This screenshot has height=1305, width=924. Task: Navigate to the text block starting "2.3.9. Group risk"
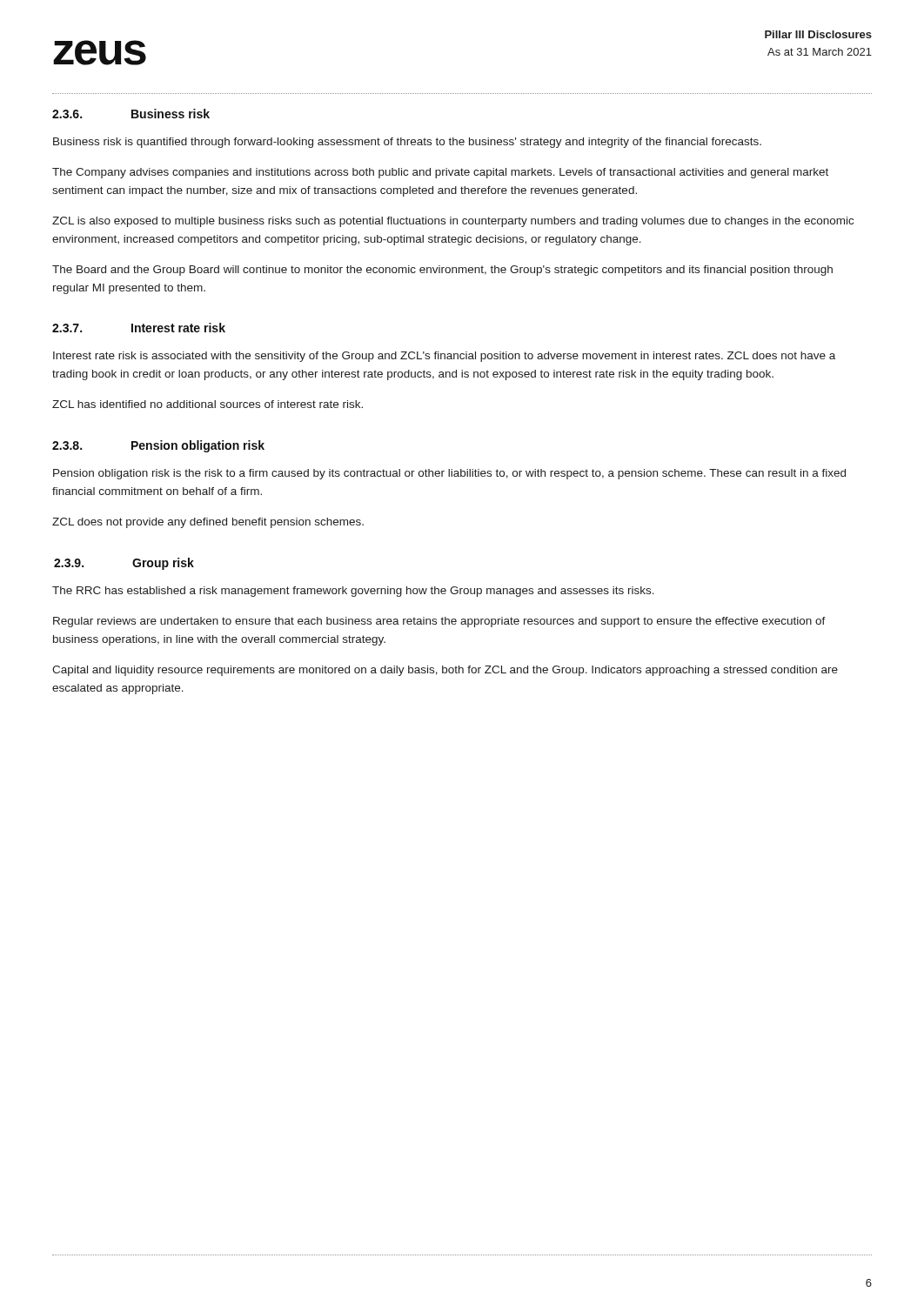[x=124, y=563]
